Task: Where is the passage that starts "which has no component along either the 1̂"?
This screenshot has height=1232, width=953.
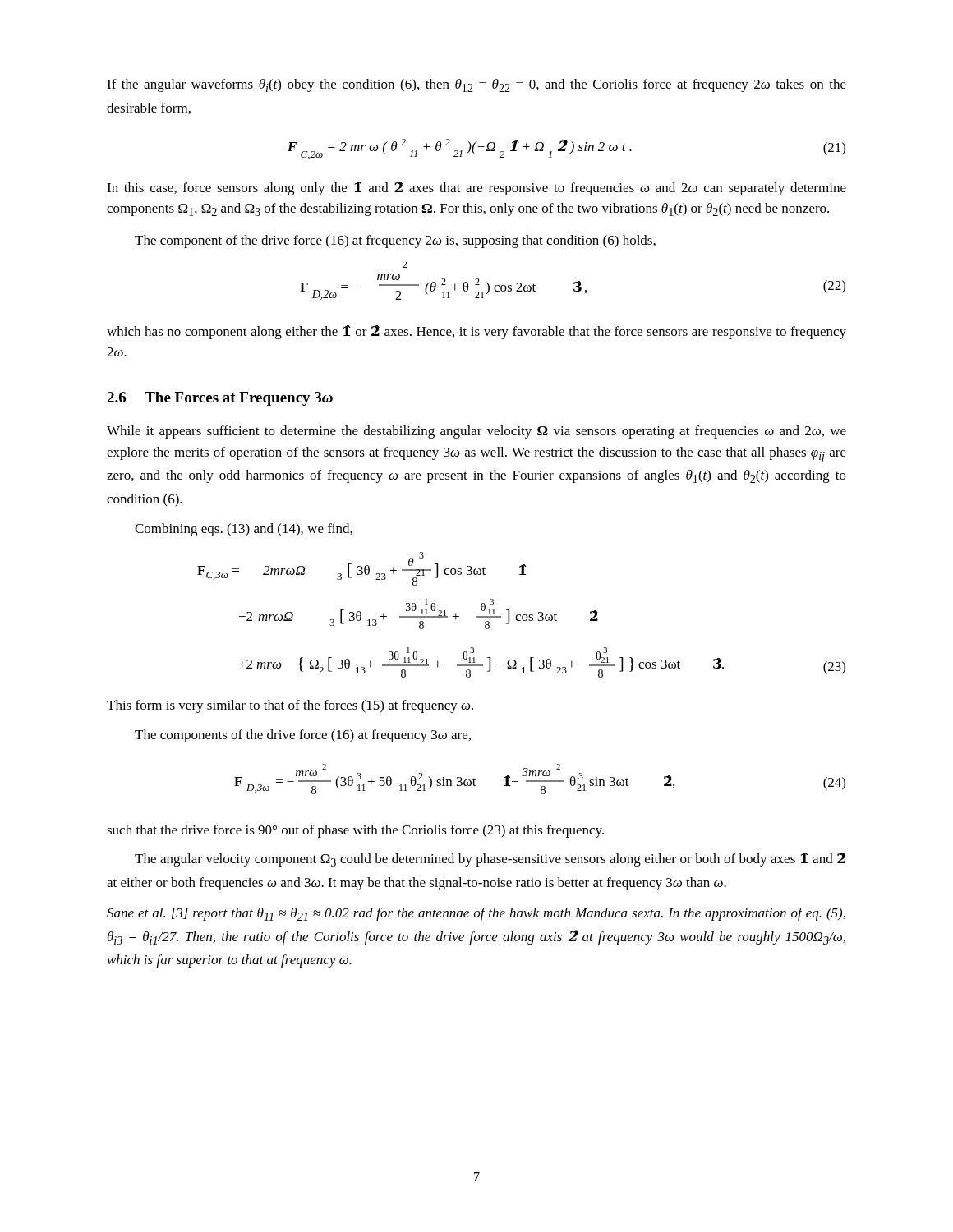Action: (x=476, y=342)
